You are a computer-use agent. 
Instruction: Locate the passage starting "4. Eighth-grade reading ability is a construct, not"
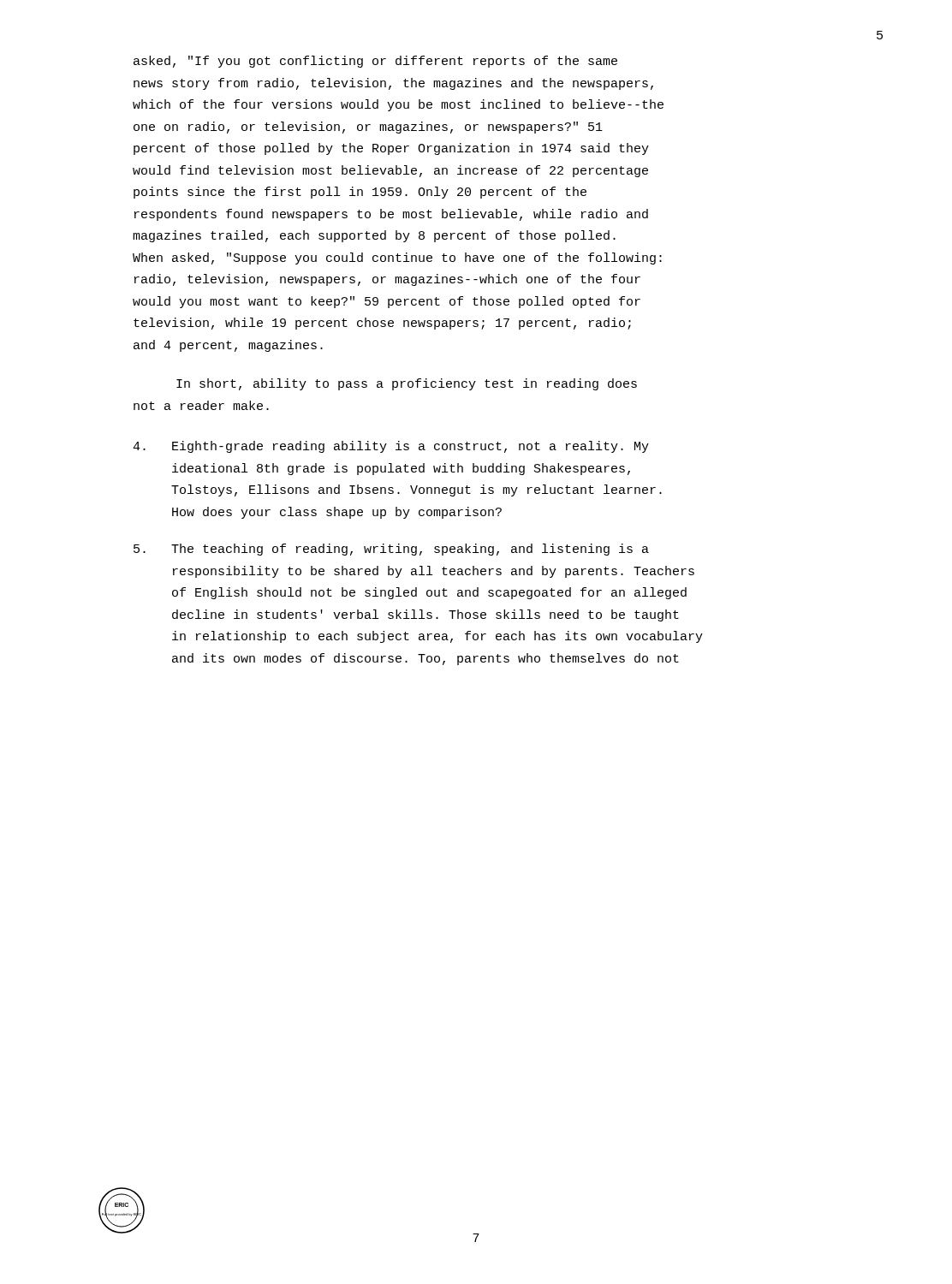(x=502, y=480)
